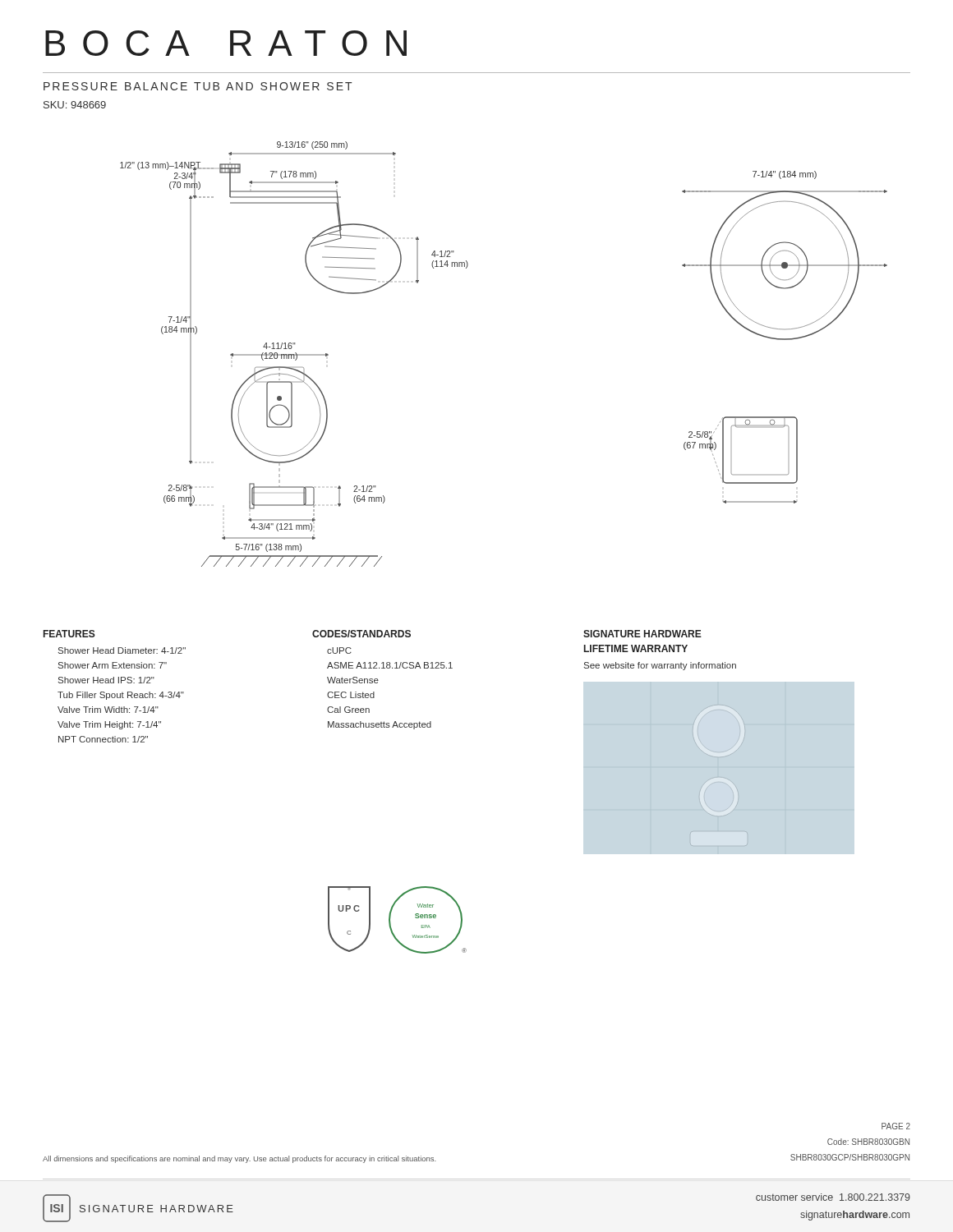Find "Tub Filler Spout Reach: 4-3/4"" on this page
The image size is (953, 1232).
pos(121,695)
